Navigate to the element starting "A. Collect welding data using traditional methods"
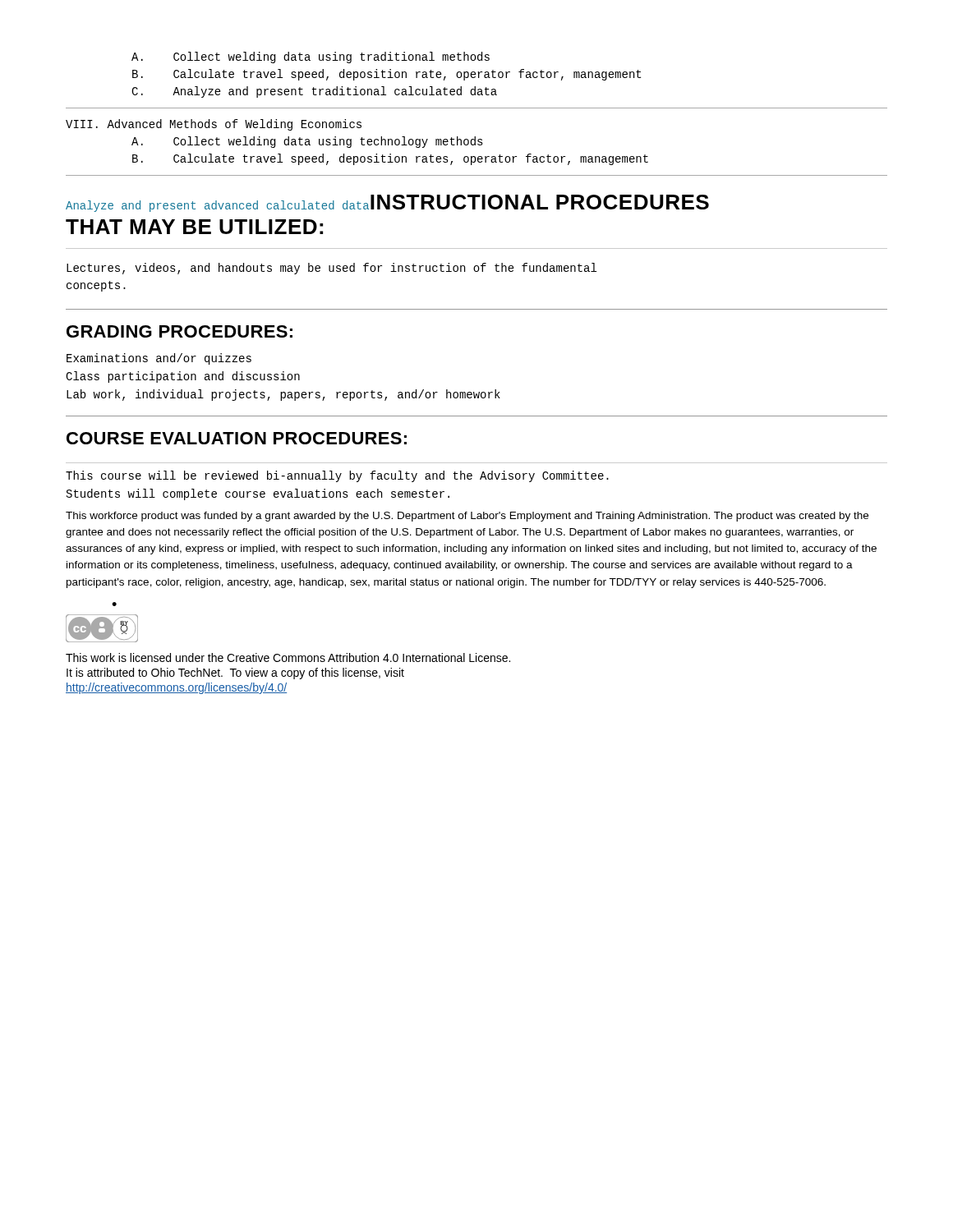The image size is (953, 1232). (476, 58)
